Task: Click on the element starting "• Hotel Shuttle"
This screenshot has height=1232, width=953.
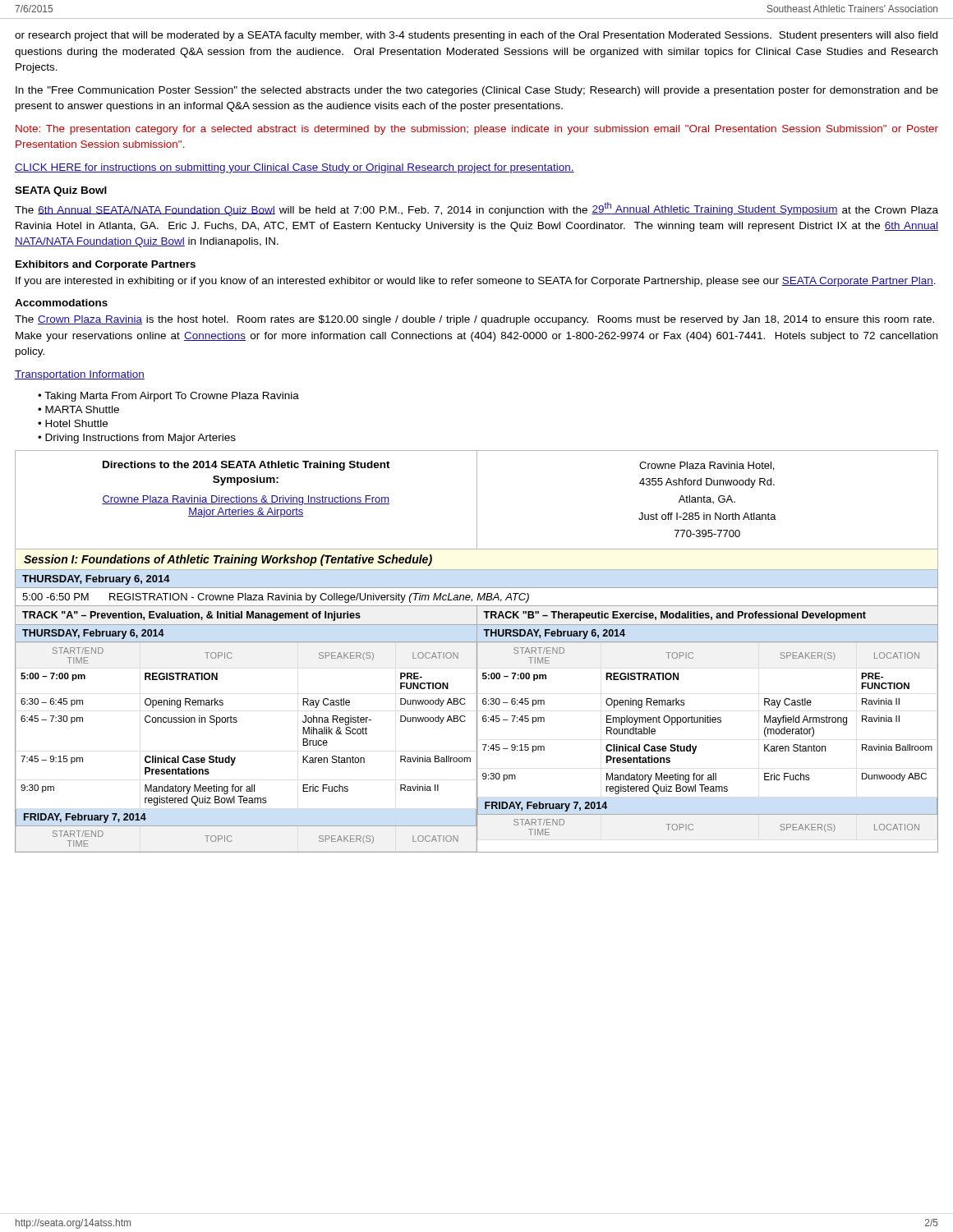Action: pyautogui.click(x=73, y=423)
